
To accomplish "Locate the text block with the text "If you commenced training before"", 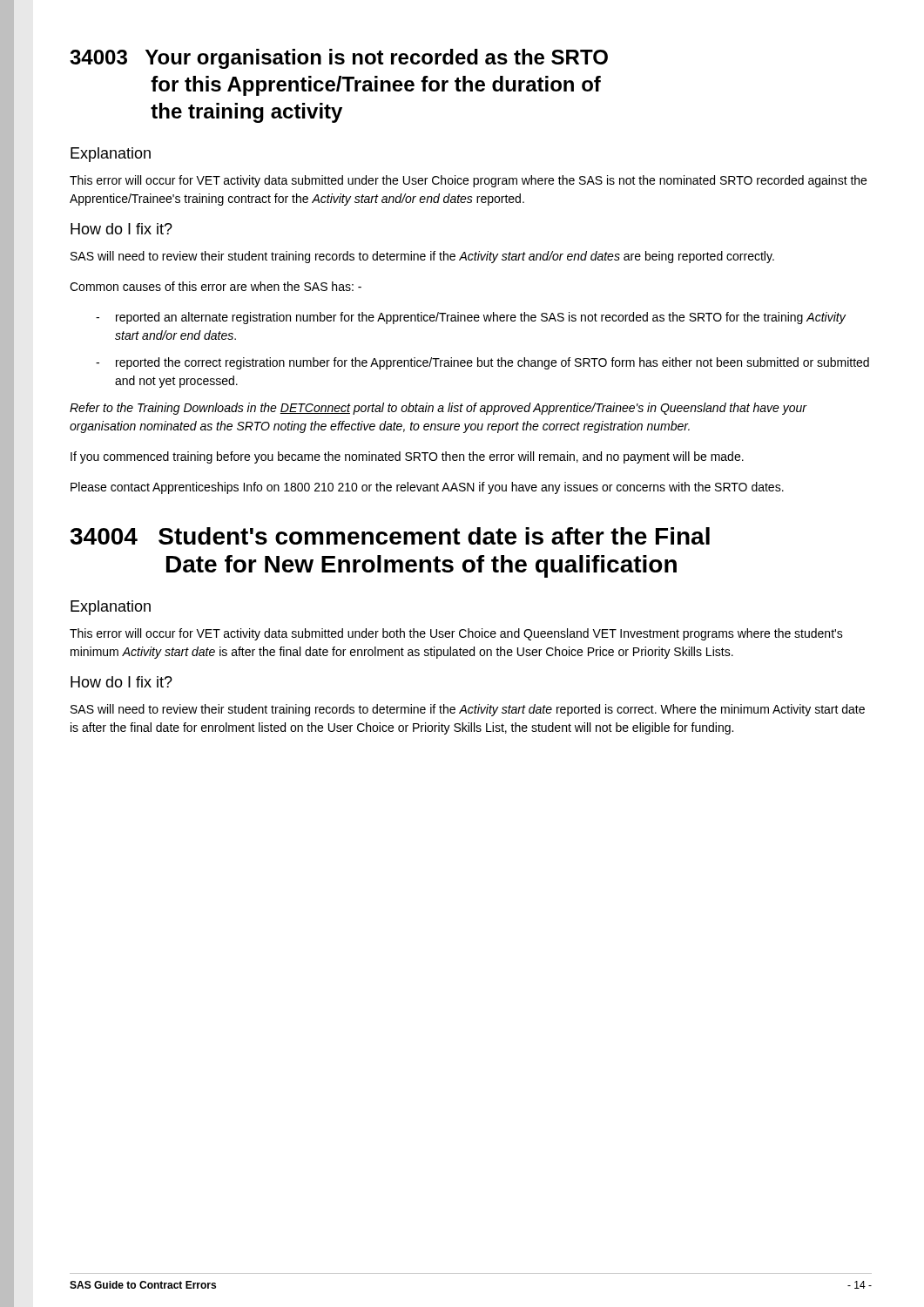I will (x=471, y=457).
